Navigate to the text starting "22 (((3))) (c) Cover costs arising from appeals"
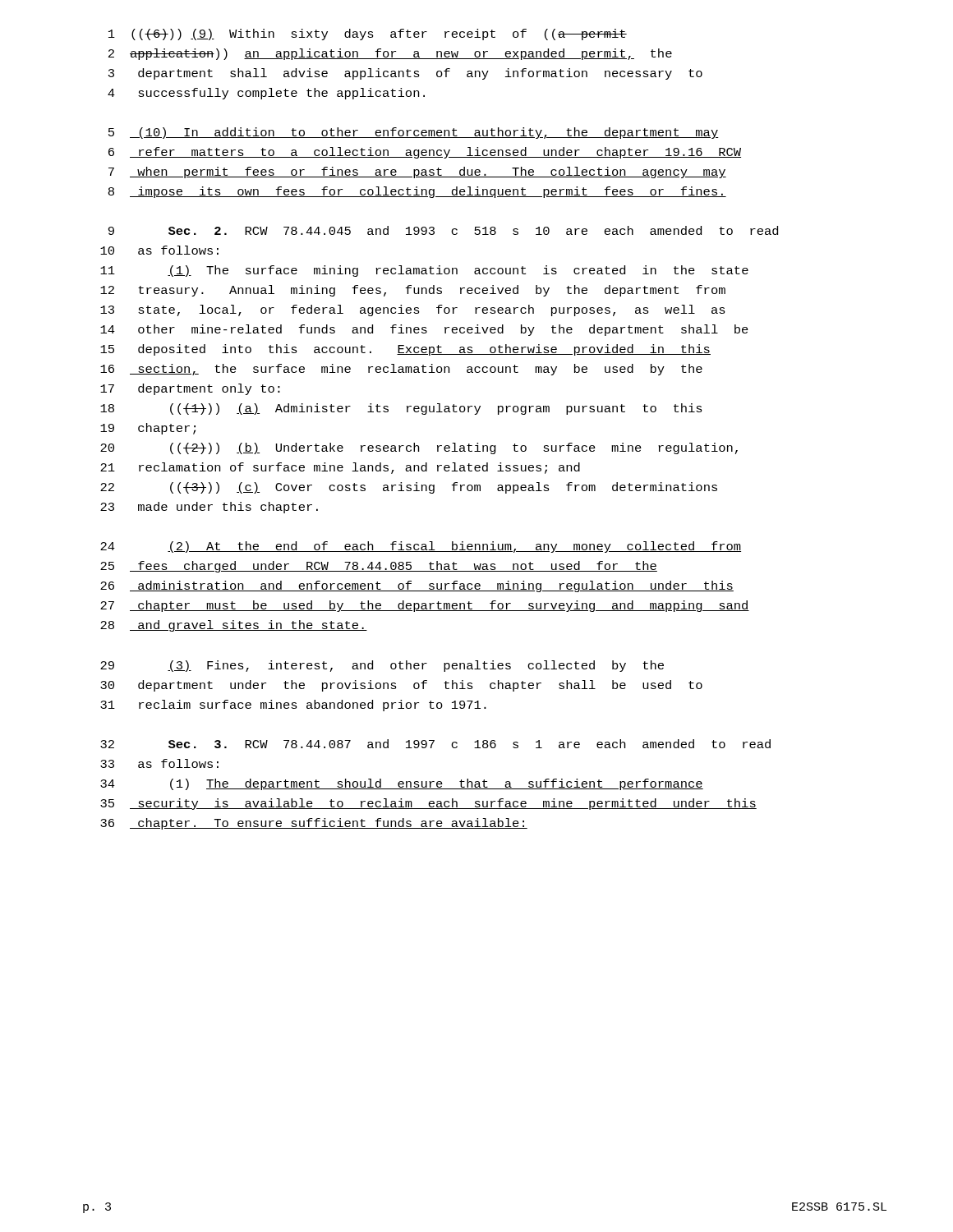 pos(485,498)
